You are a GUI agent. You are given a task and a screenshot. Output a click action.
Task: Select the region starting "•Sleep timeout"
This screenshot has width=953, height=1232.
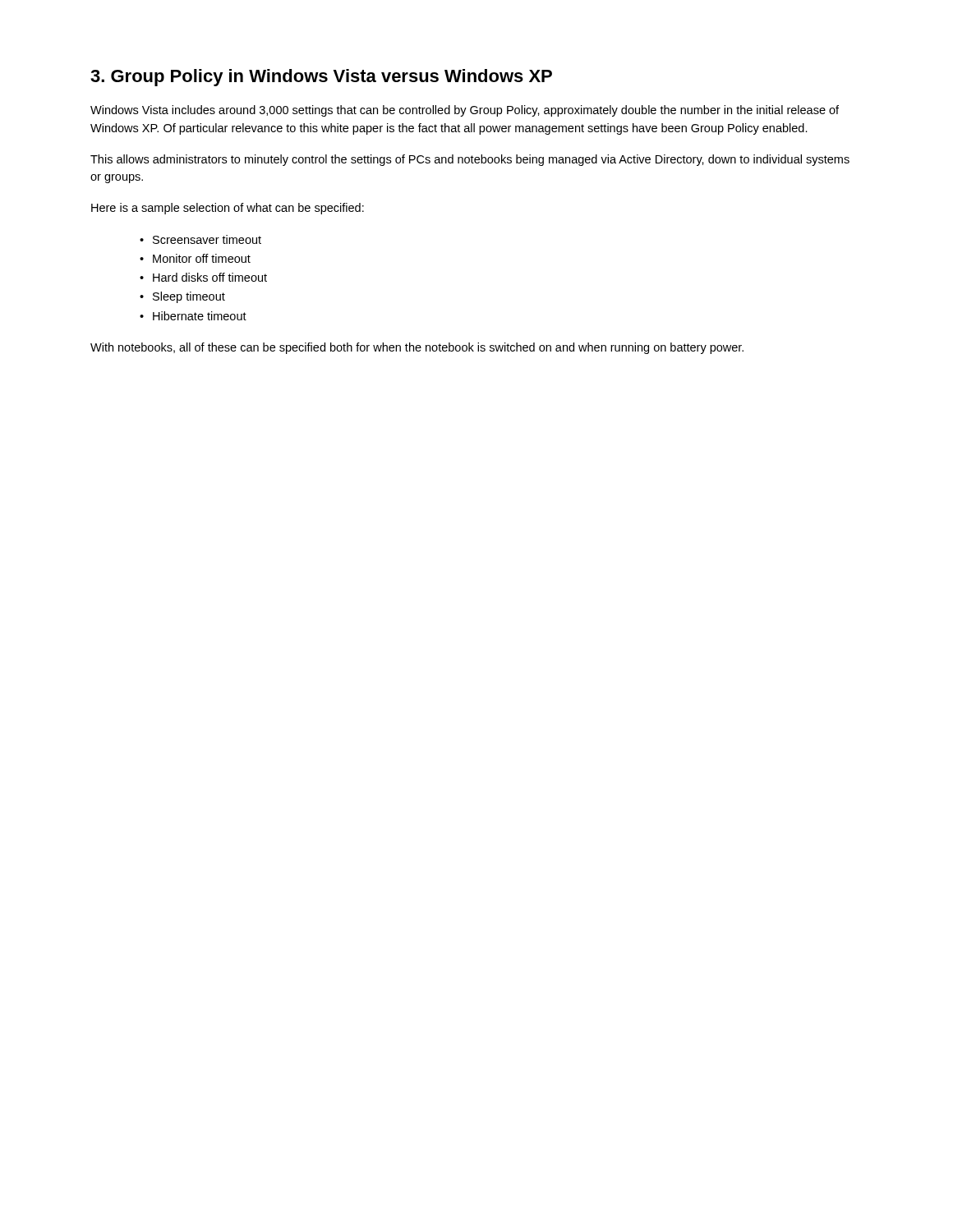coord(182,297)
